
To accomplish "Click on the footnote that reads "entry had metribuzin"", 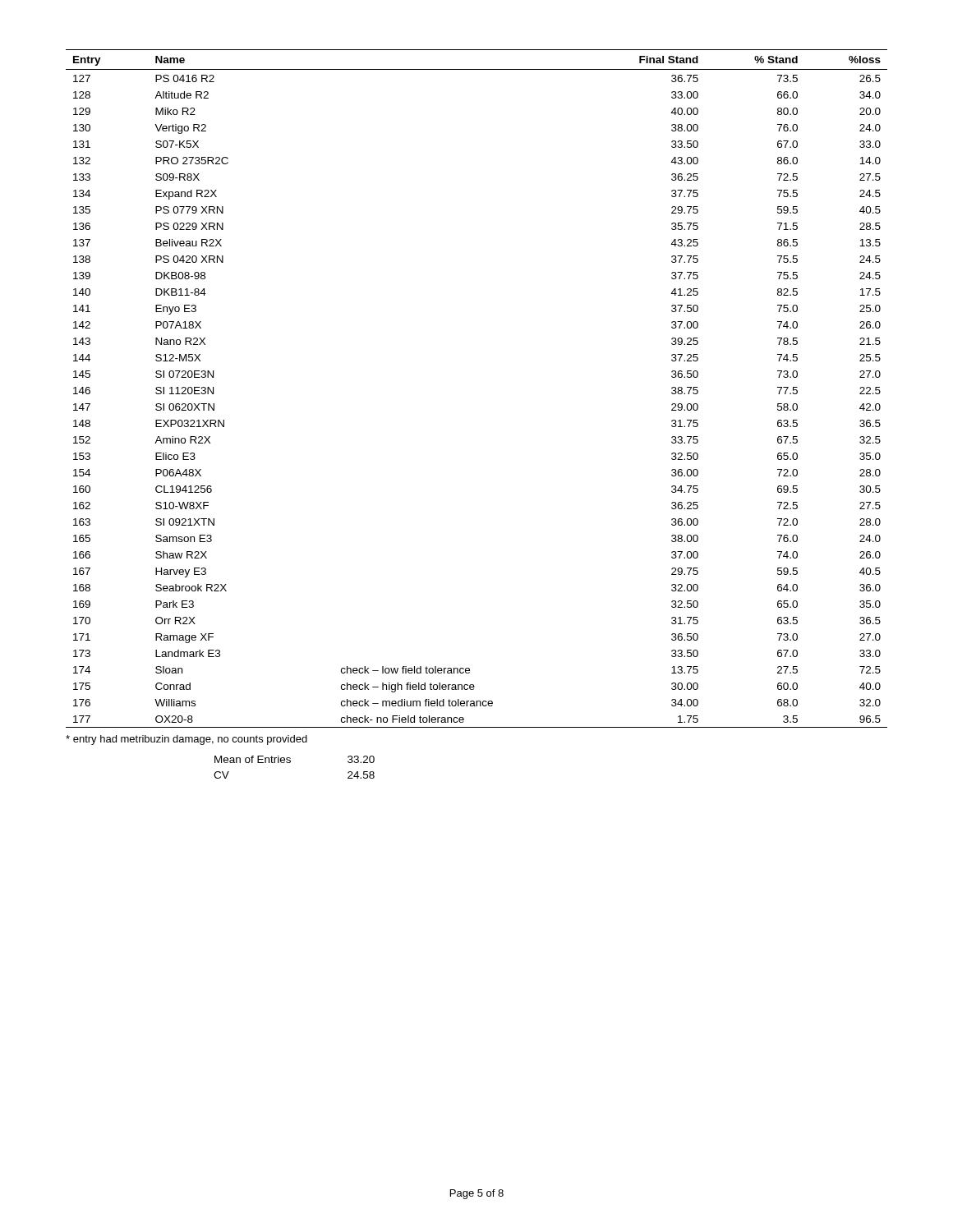I will [187, 739].
